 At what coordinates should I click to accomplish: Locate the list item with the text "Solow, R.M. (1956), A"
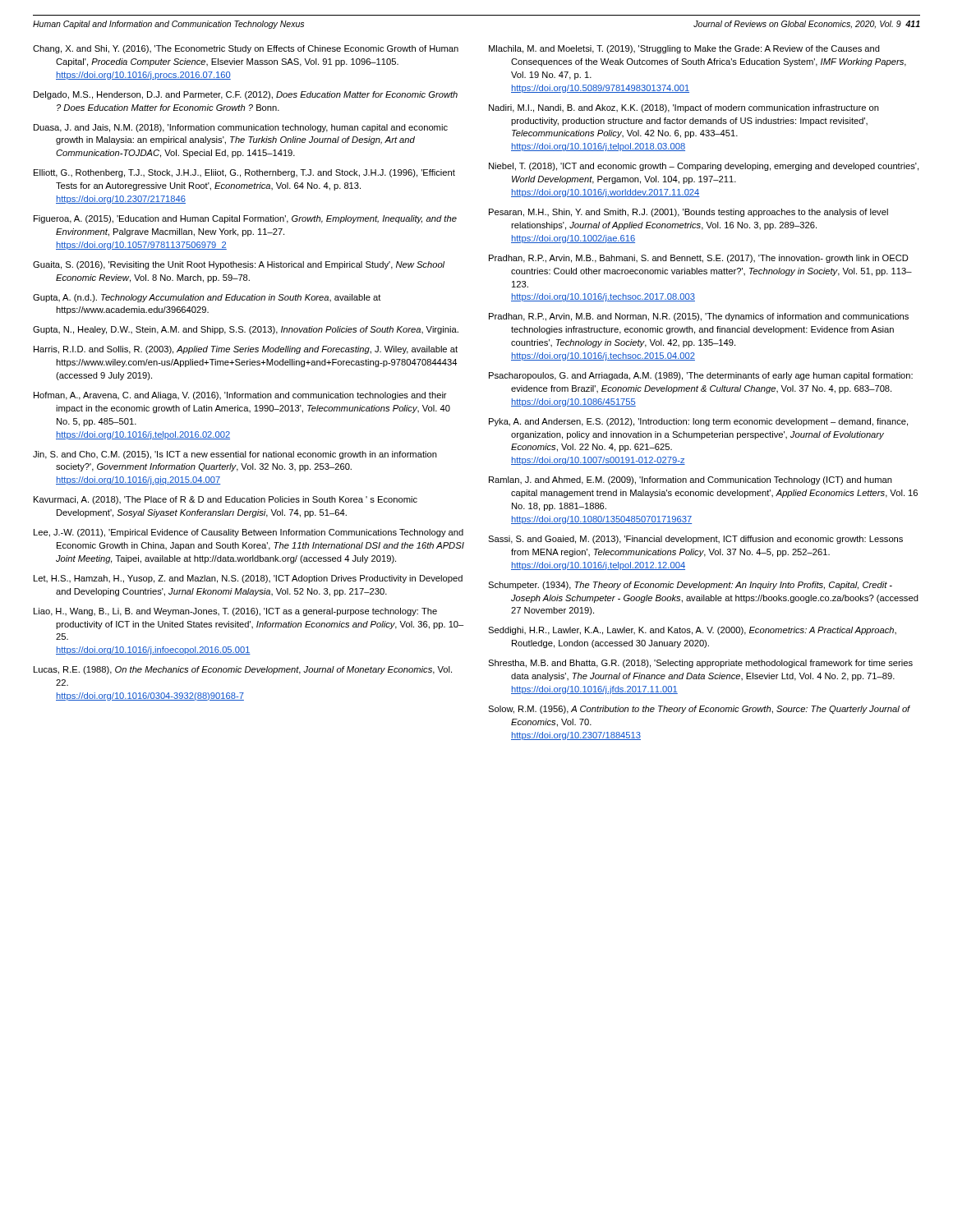(x=699, y=722)
